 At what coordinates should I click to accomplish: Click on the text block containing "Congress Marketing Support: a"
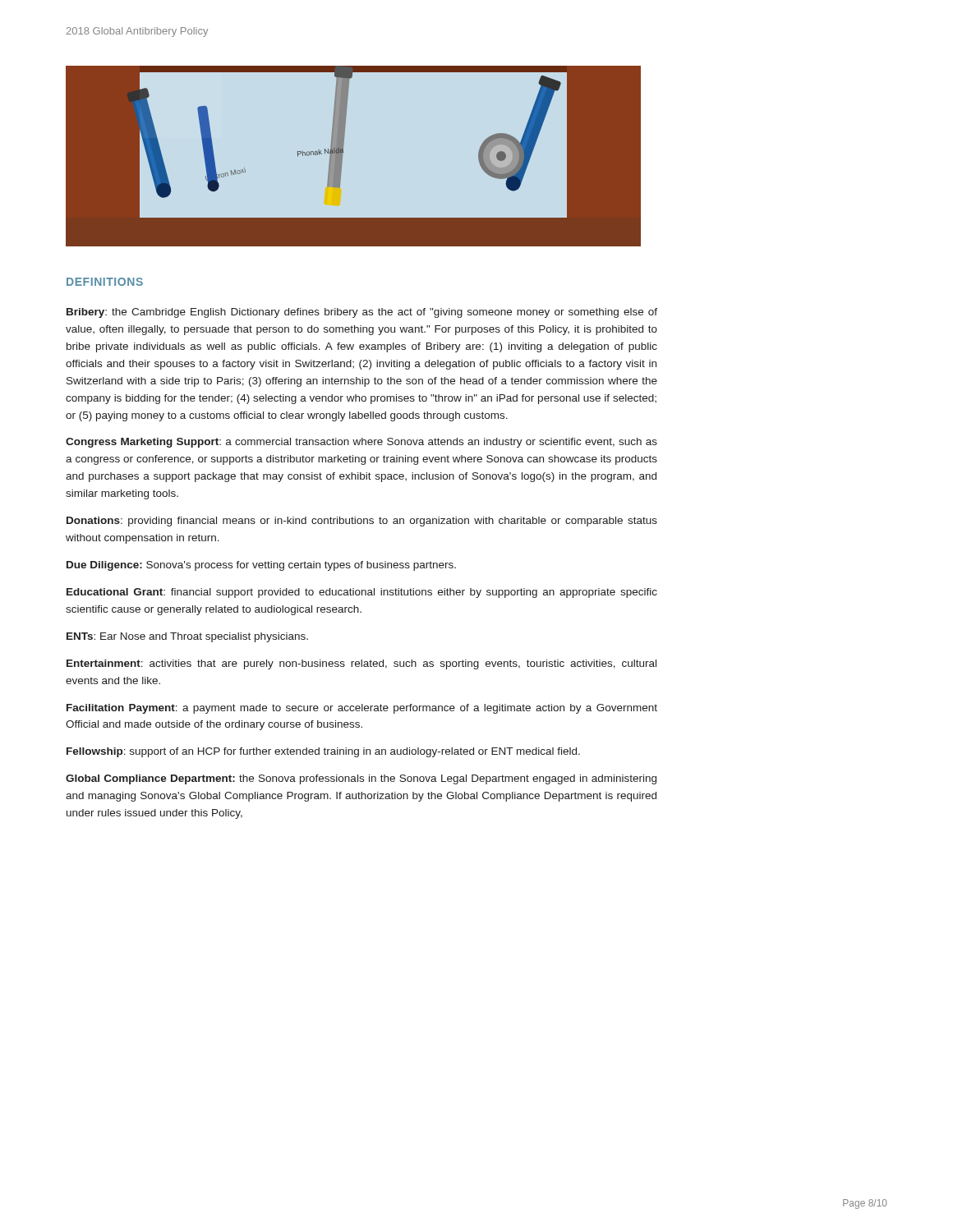[x=362, y=468]
